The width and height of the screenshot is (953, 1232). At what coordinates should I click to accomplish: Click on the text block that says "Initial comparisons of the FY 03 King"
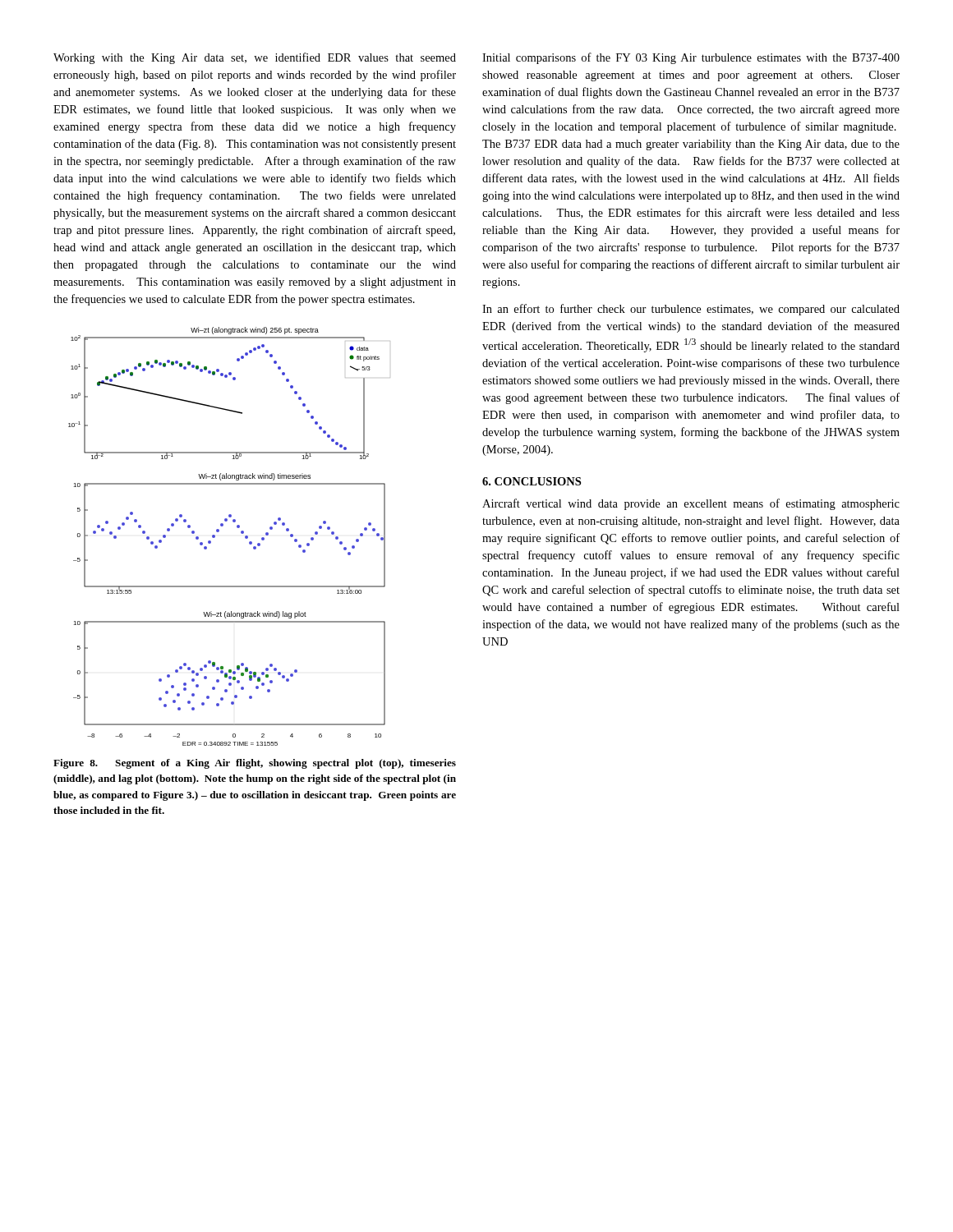pos(691,170)
